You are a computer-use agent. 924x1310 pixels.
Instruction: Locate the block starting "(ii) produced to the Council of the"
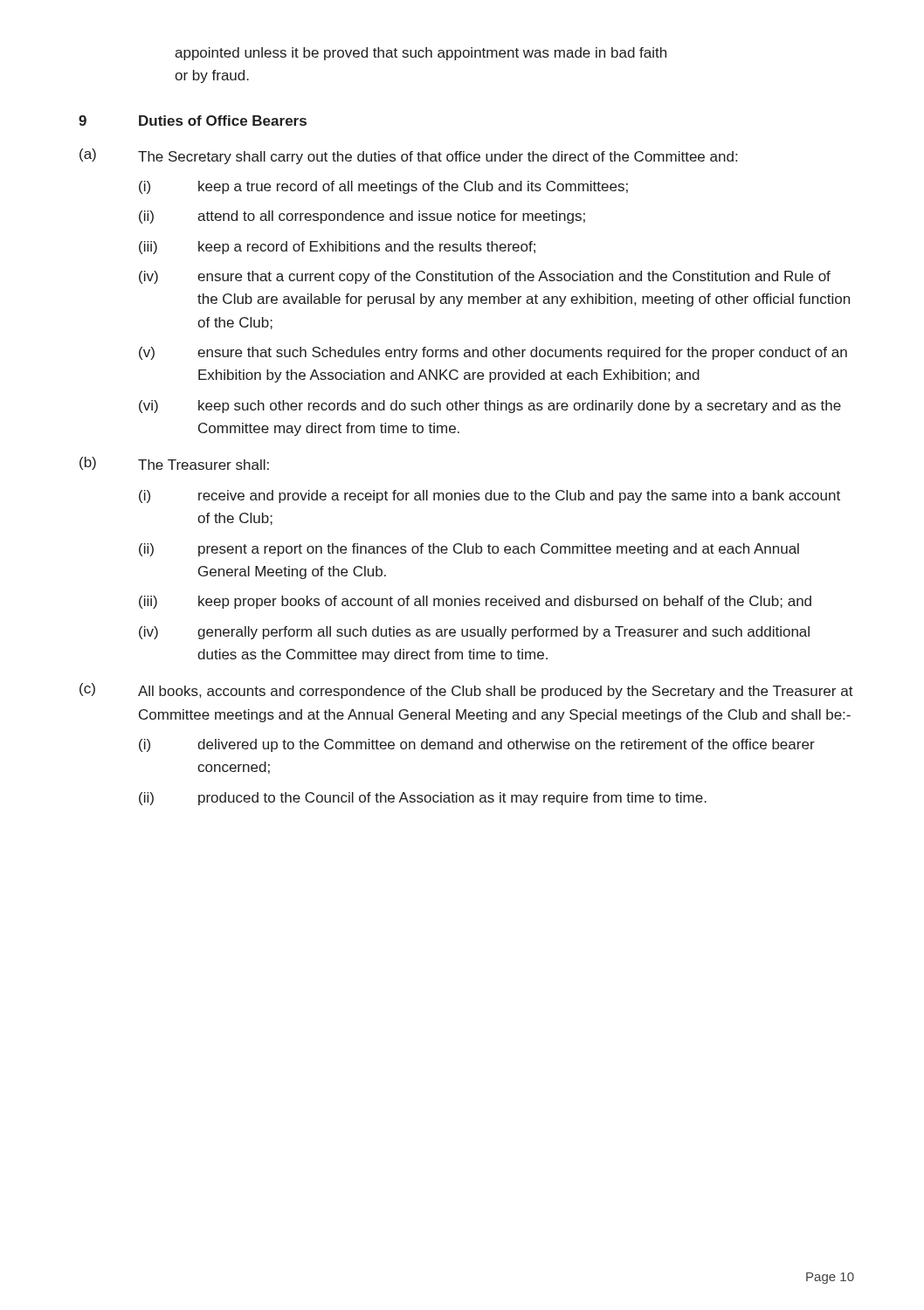click(496, 798)
